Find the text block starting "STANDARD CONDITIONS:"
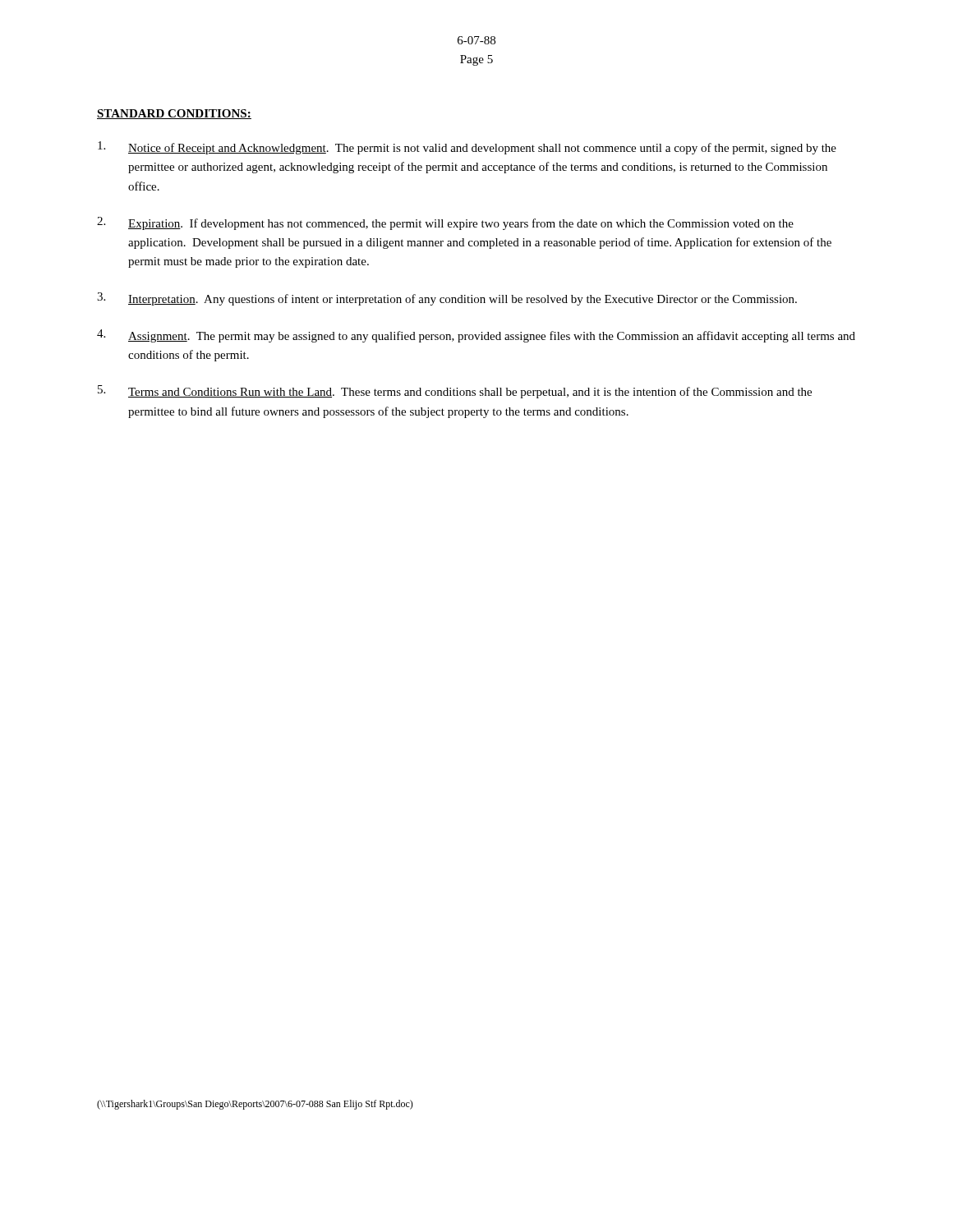The width and height of the screenshot is (953, 1232). (x=174, y=113)
